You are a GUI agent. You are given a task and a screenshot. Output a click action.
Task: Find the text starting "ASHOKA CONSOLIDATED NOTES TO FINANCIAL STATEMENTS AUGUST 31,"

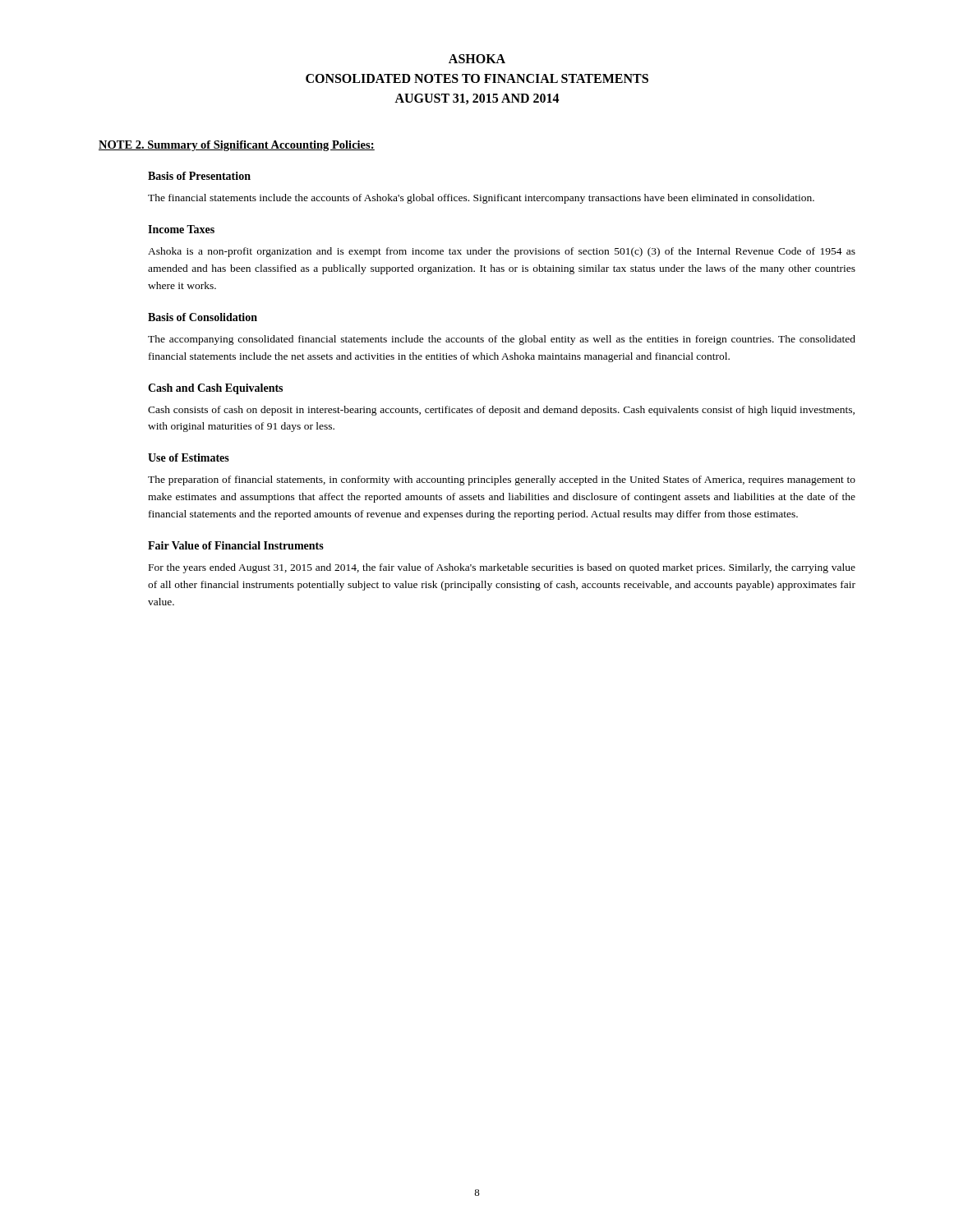click(477, 79)
